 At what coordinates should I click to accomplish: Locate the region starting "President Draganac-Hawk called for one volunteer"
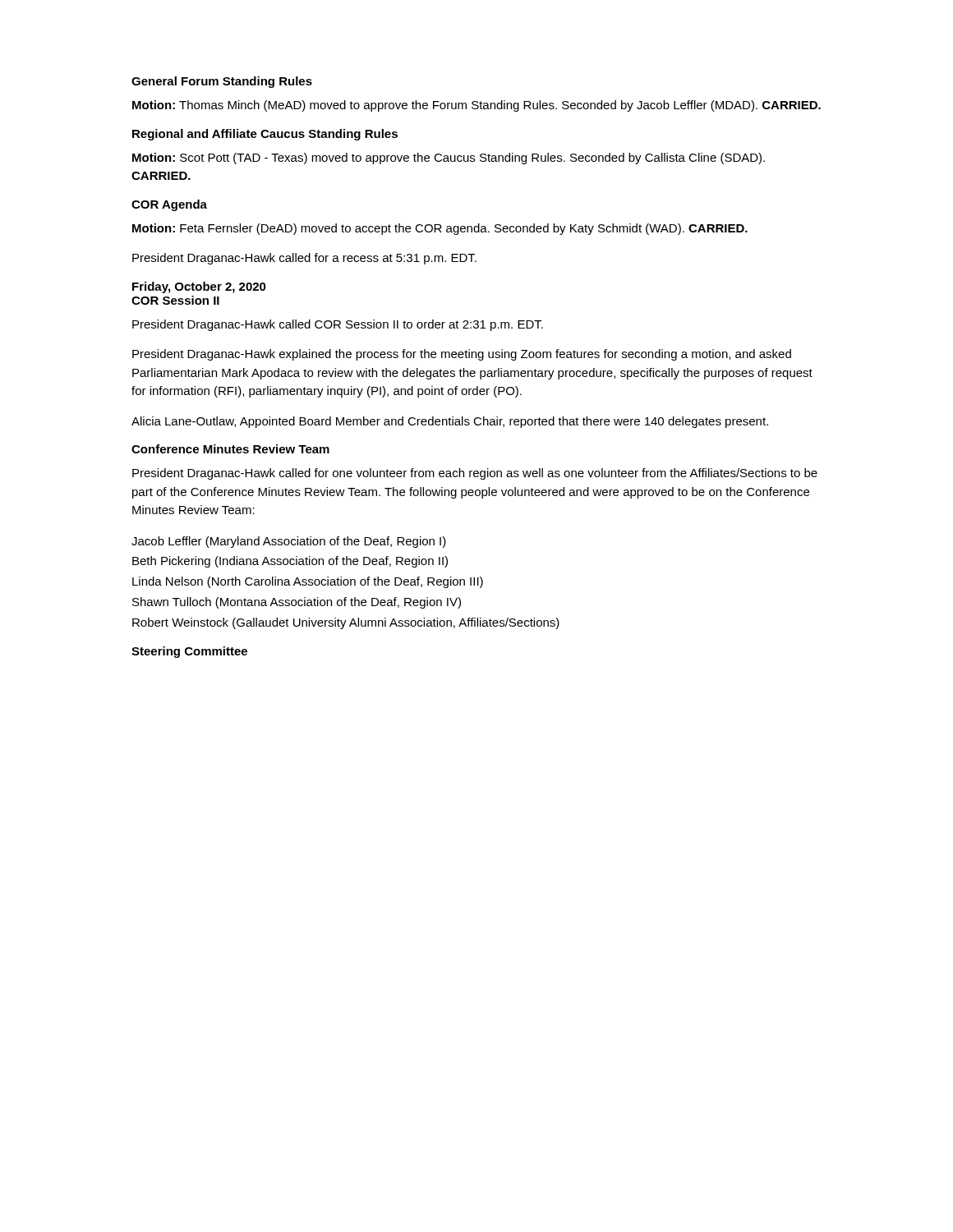click(x=474, y=491)
